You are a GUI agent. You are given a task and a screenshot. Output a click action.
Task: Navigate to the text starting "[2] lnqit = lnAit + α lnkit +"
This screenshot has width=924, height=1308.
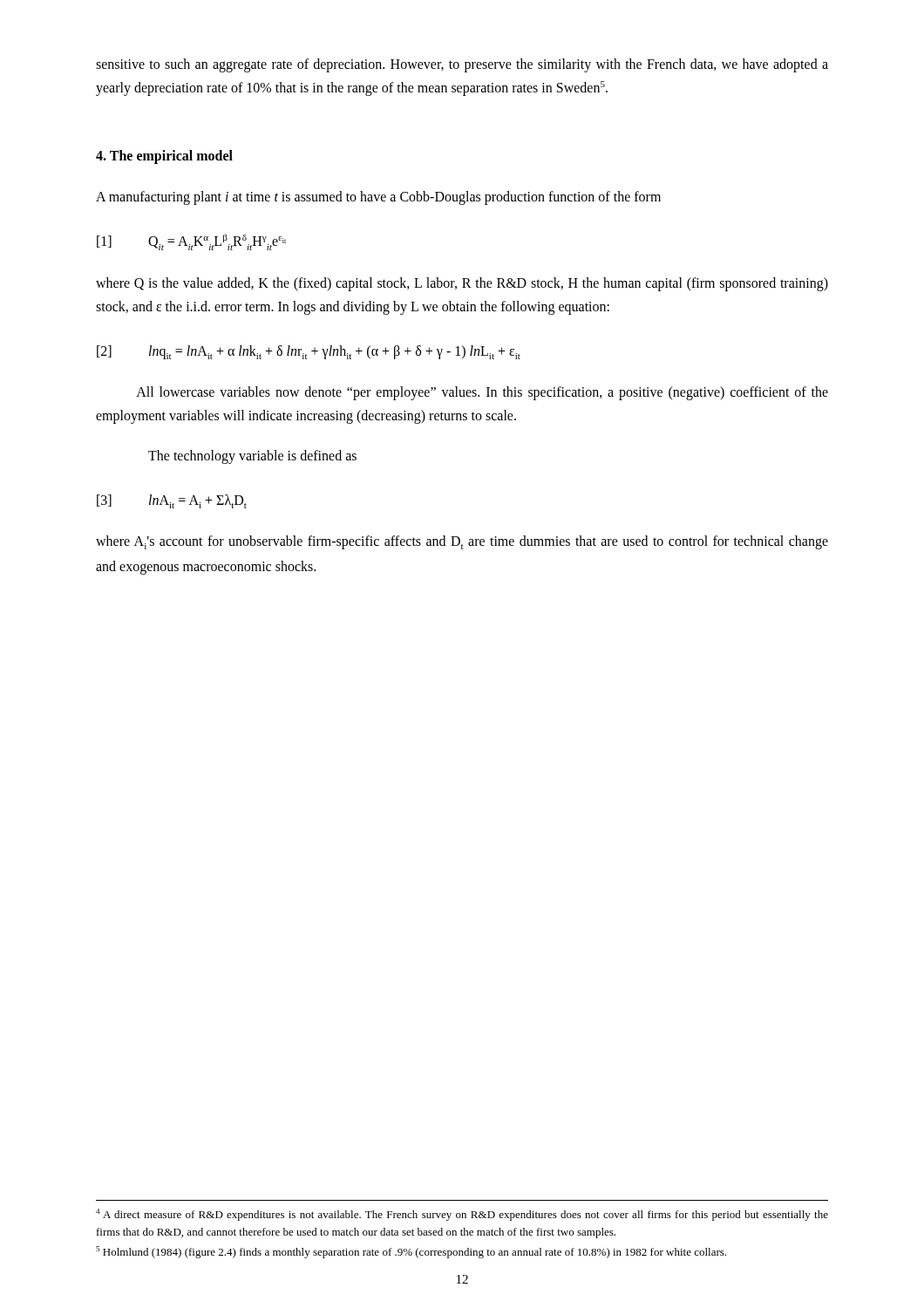pos(308,352)
